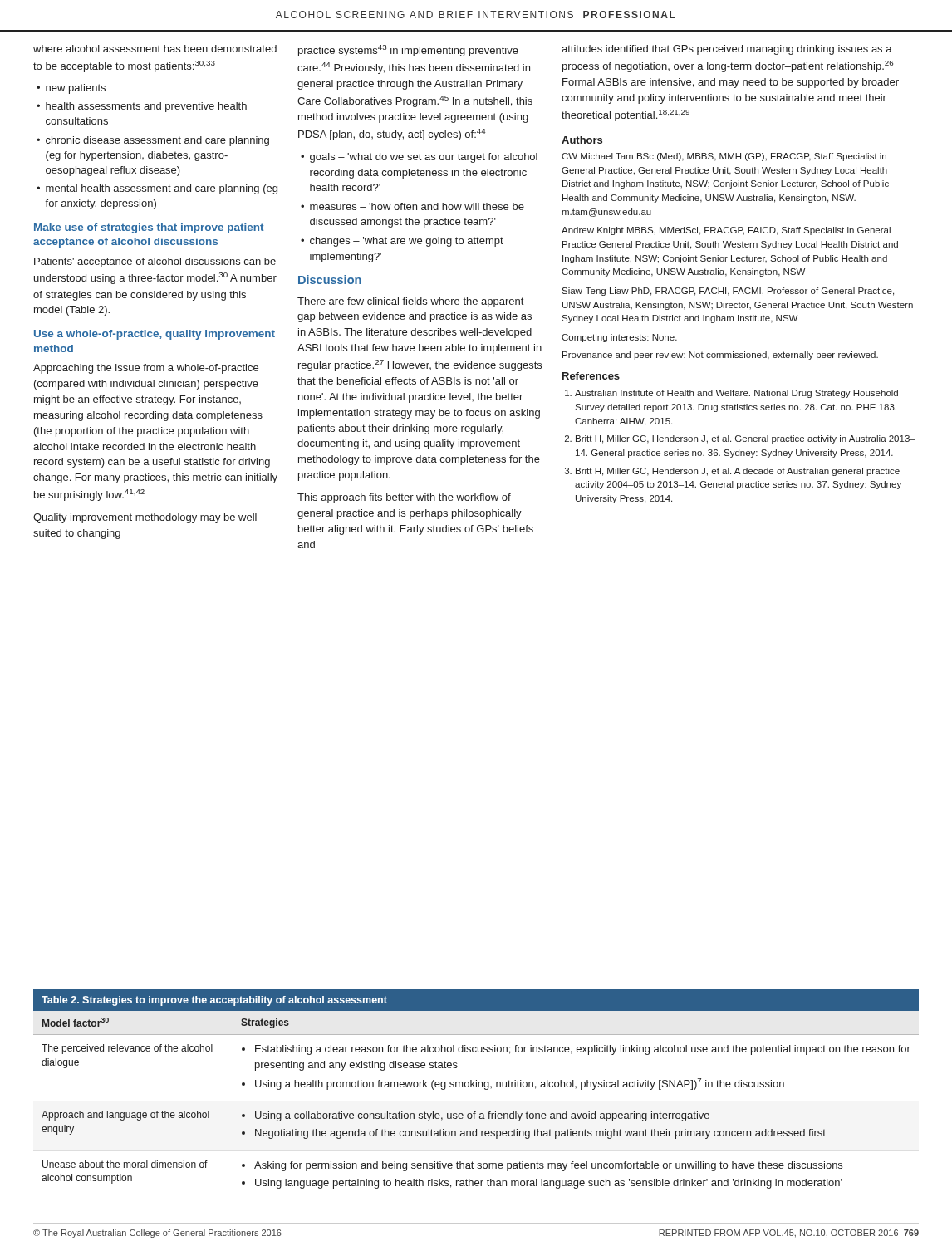Select the element starting "This approach fits"
This screenshot has width=952, height=1246.
(416, 521)
